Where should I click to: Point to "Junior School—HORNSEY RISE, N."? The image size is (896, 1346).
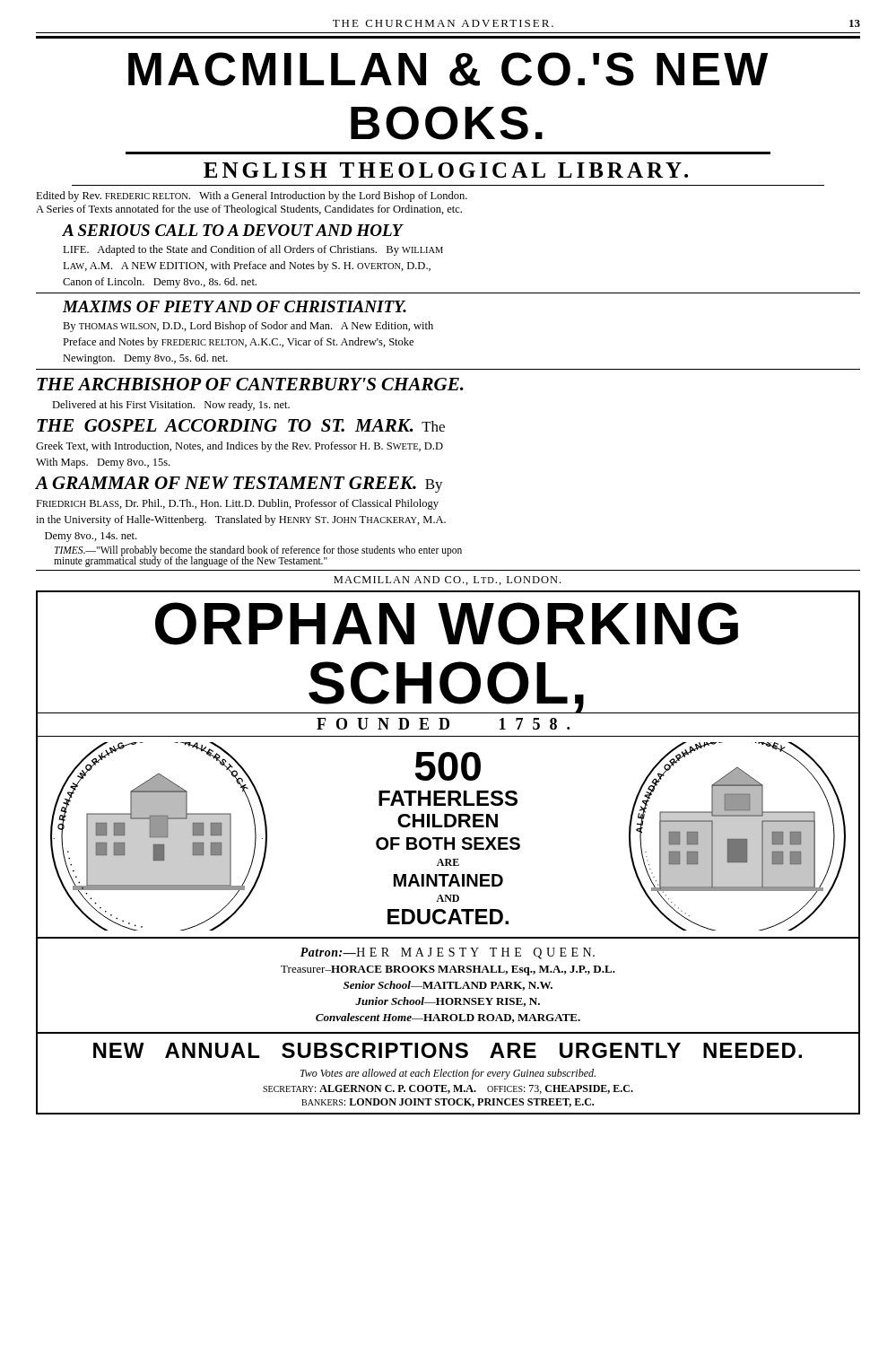coord(448,1001)
